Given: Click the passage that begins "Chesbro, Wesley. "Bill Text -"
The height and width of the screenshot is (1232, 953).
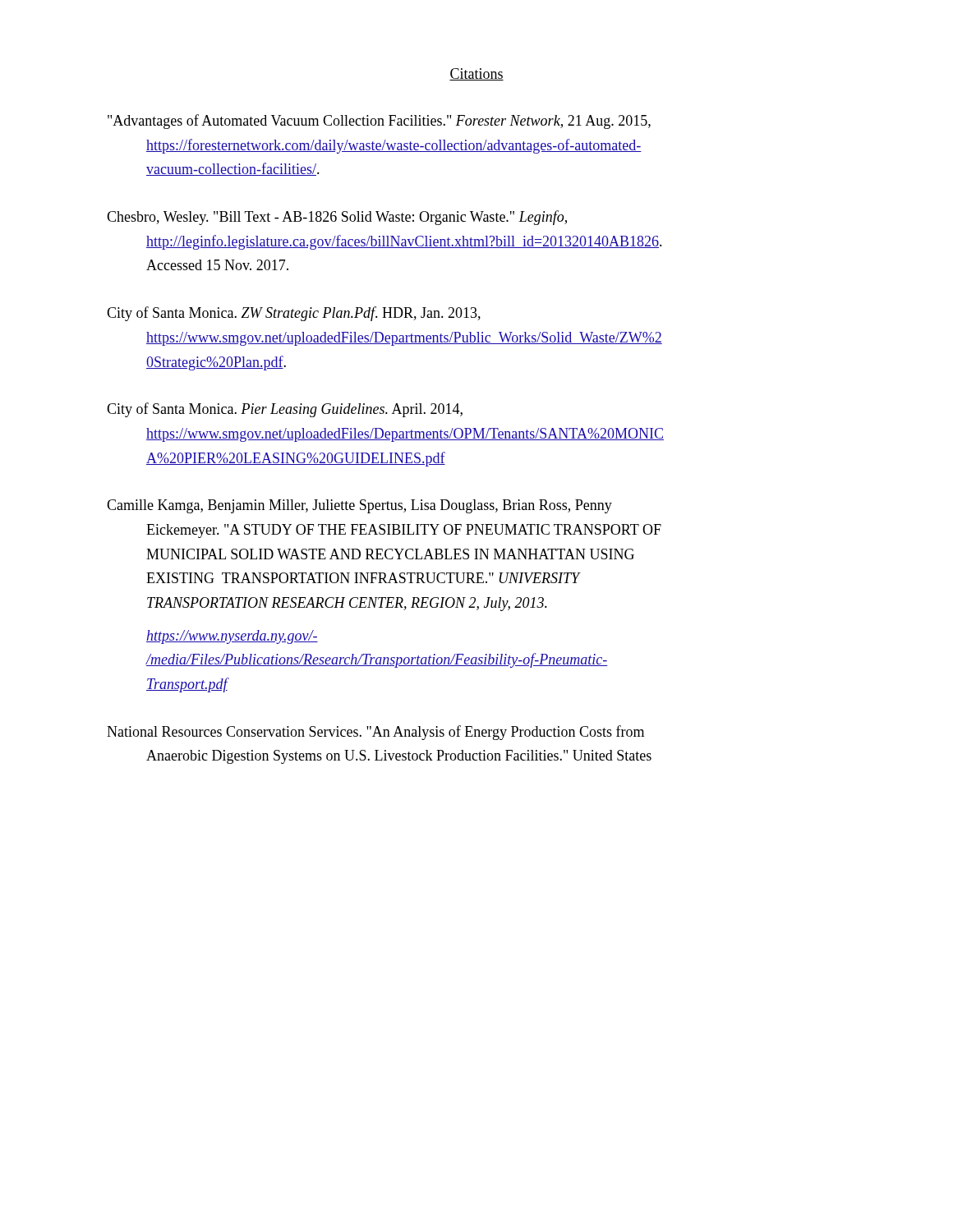Looking at the screenshot, I should [x=476, y=242].
